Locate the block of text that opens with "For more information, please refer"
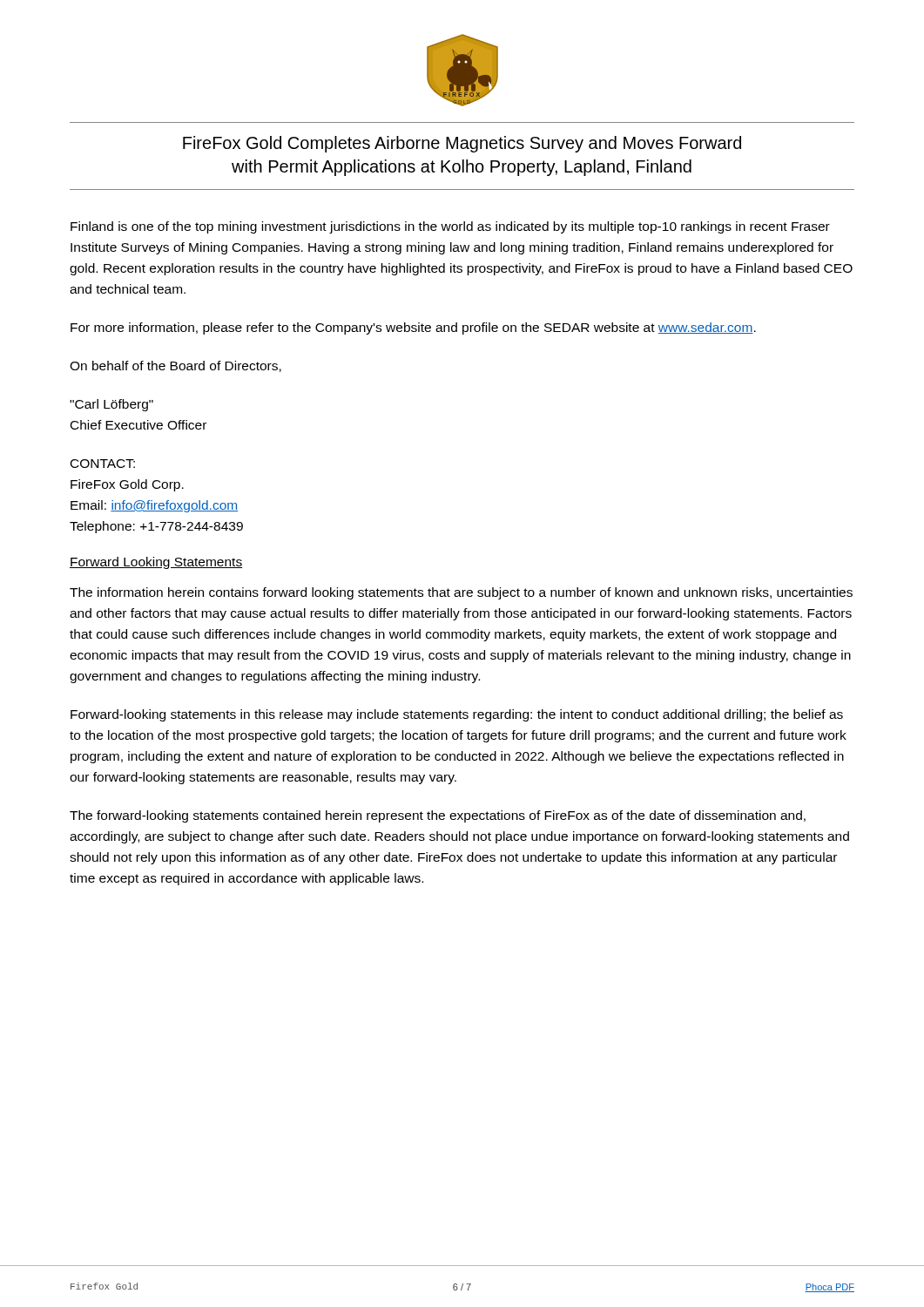 [x=413, y=327]
